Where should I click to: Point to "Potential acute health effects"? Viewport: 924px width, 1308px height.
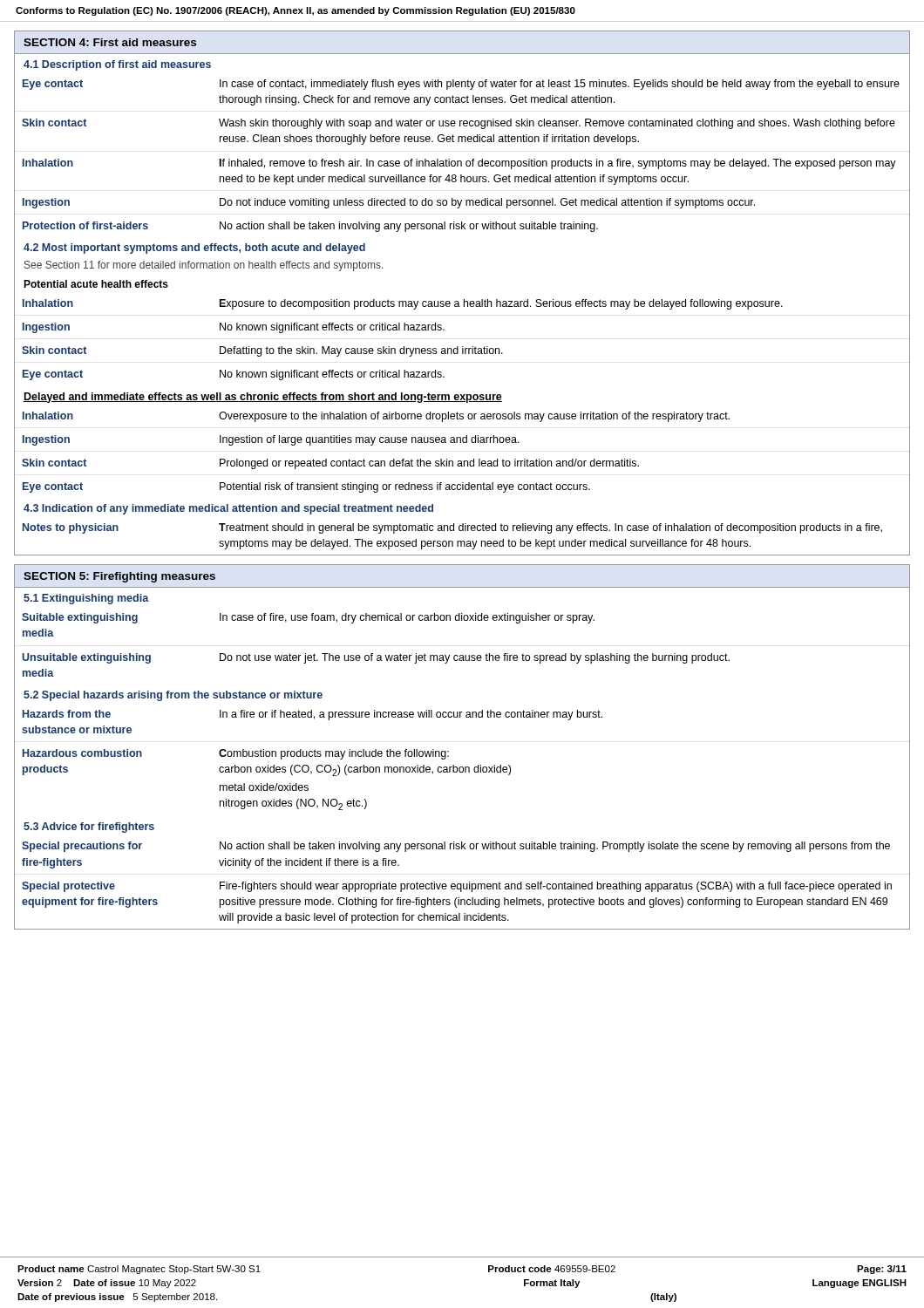(x=96, y=284)
